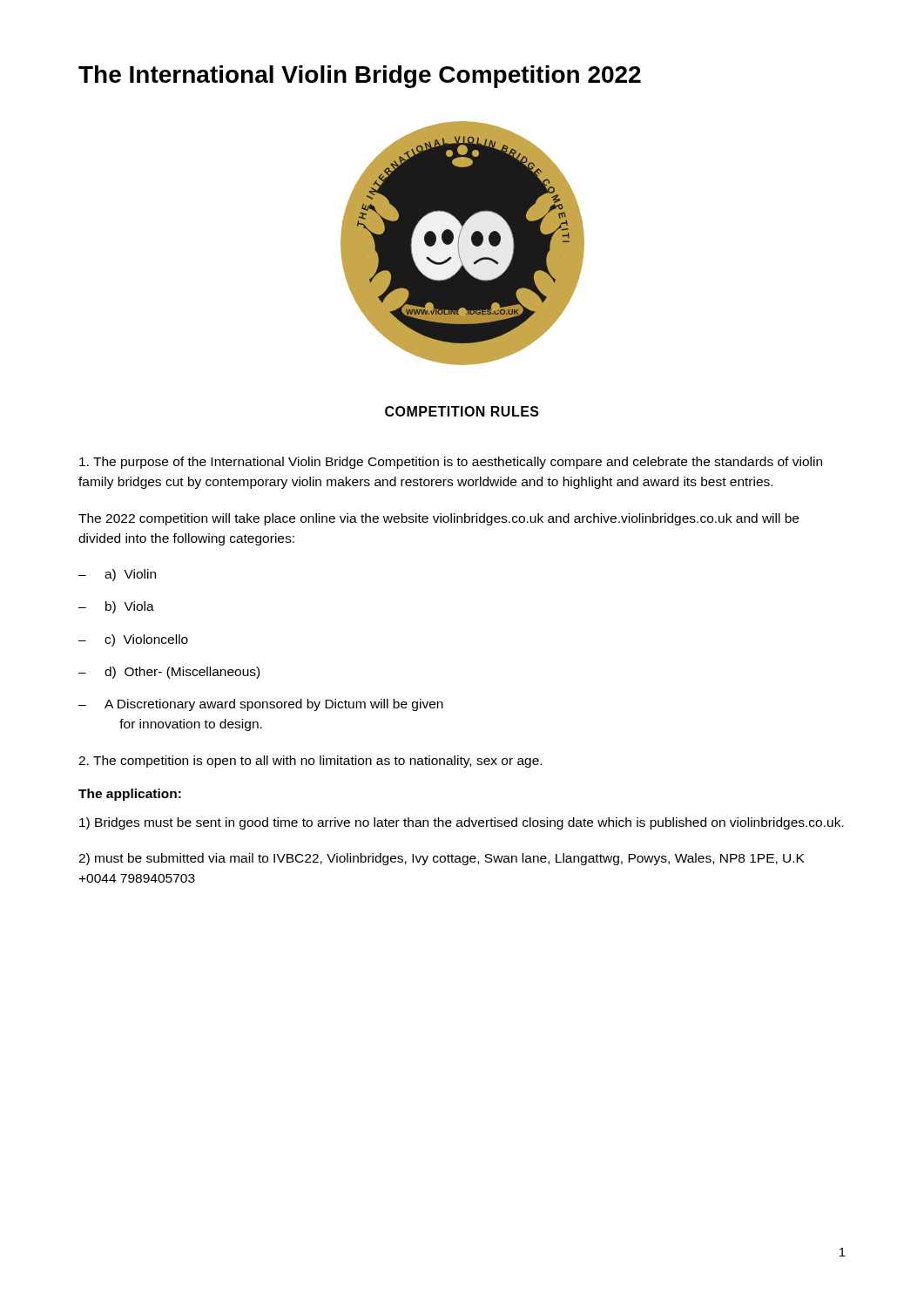Click the title

[360, 74]
